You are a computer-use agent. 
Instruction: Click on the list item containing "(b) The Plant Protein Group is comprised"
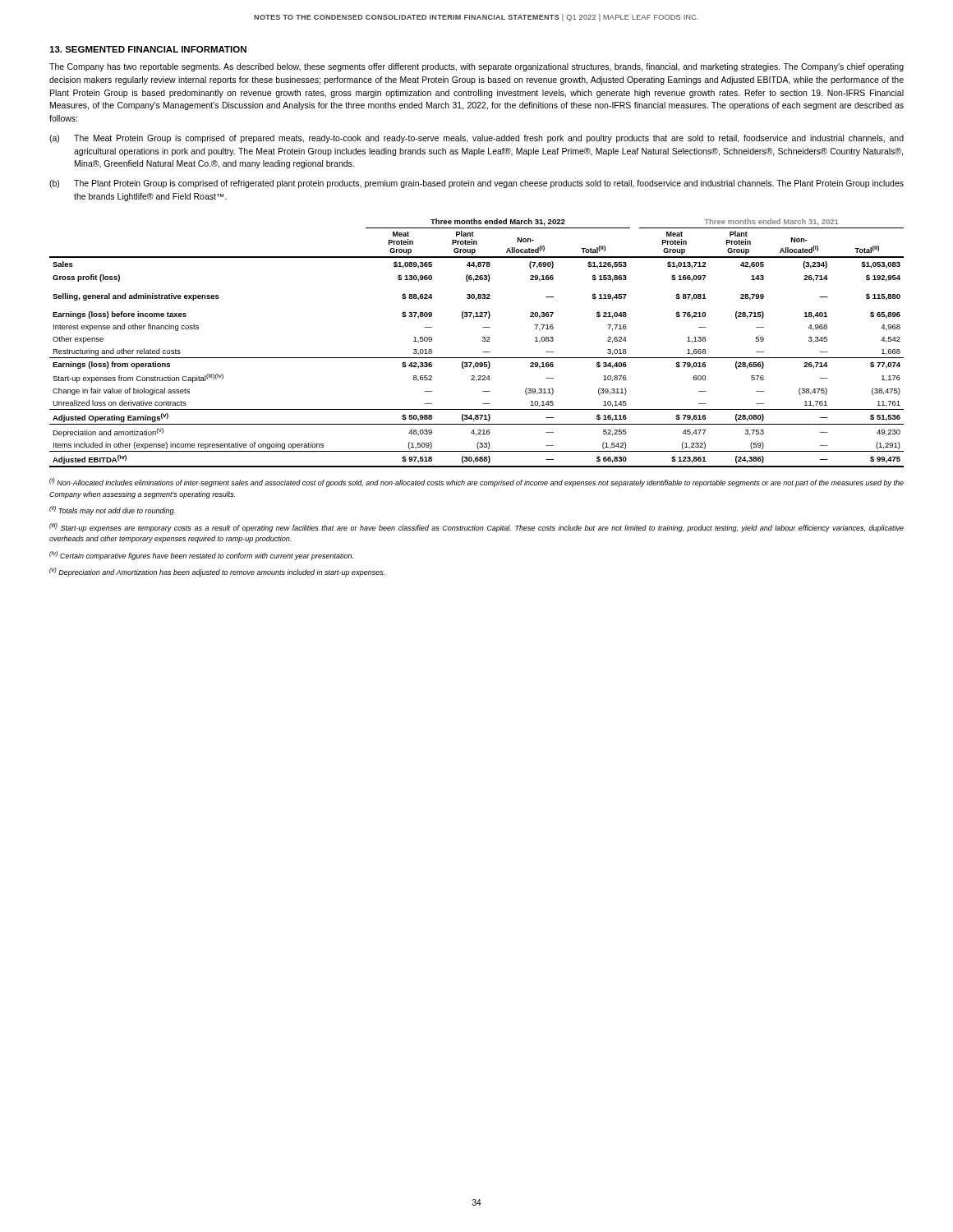(476, 190)
